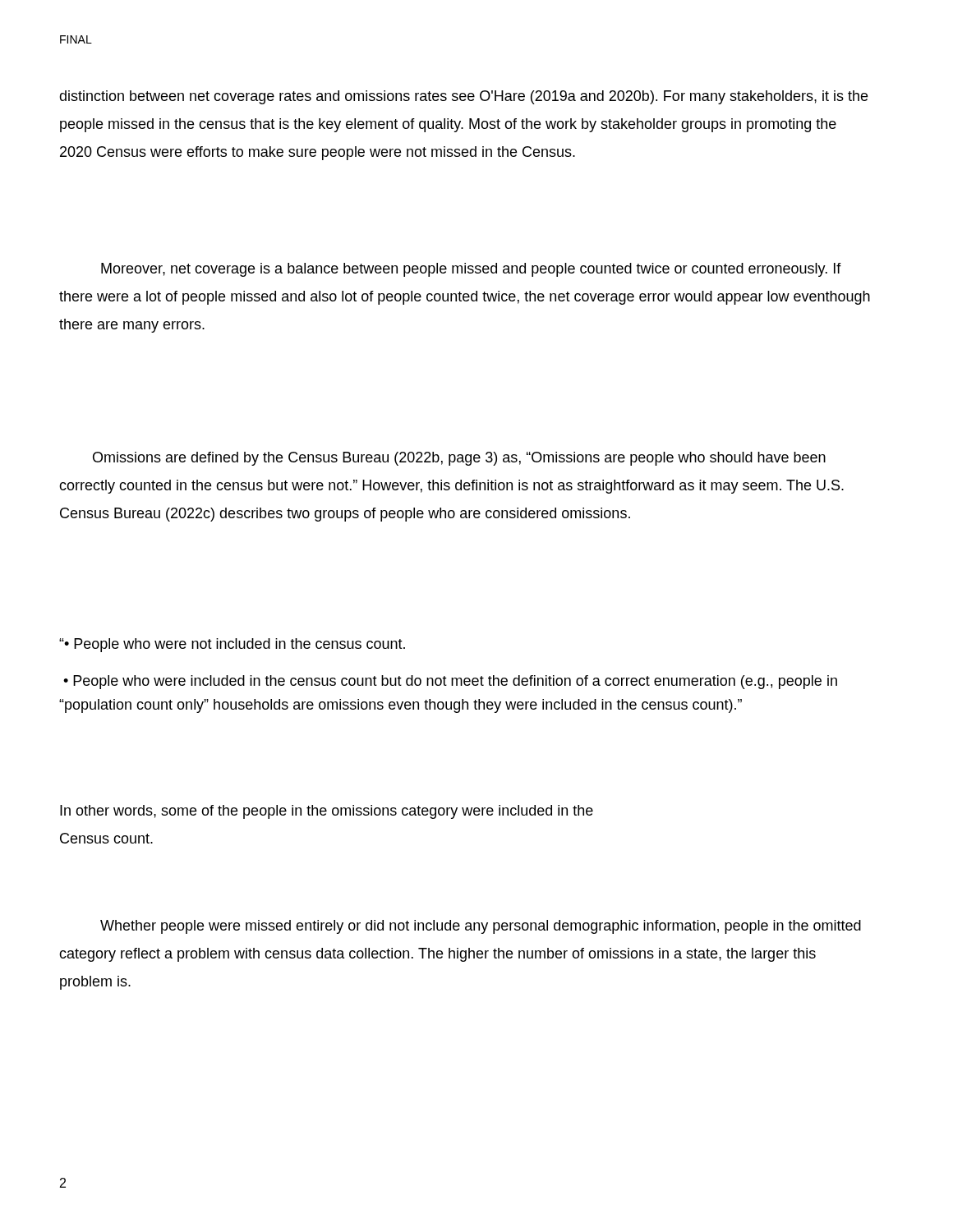This screenshot has height=1232, width=953.
Task: Point to the element starting "Moreover, net coverage is a balance between"
Action: pyautogui.click(x=465, y=297)
